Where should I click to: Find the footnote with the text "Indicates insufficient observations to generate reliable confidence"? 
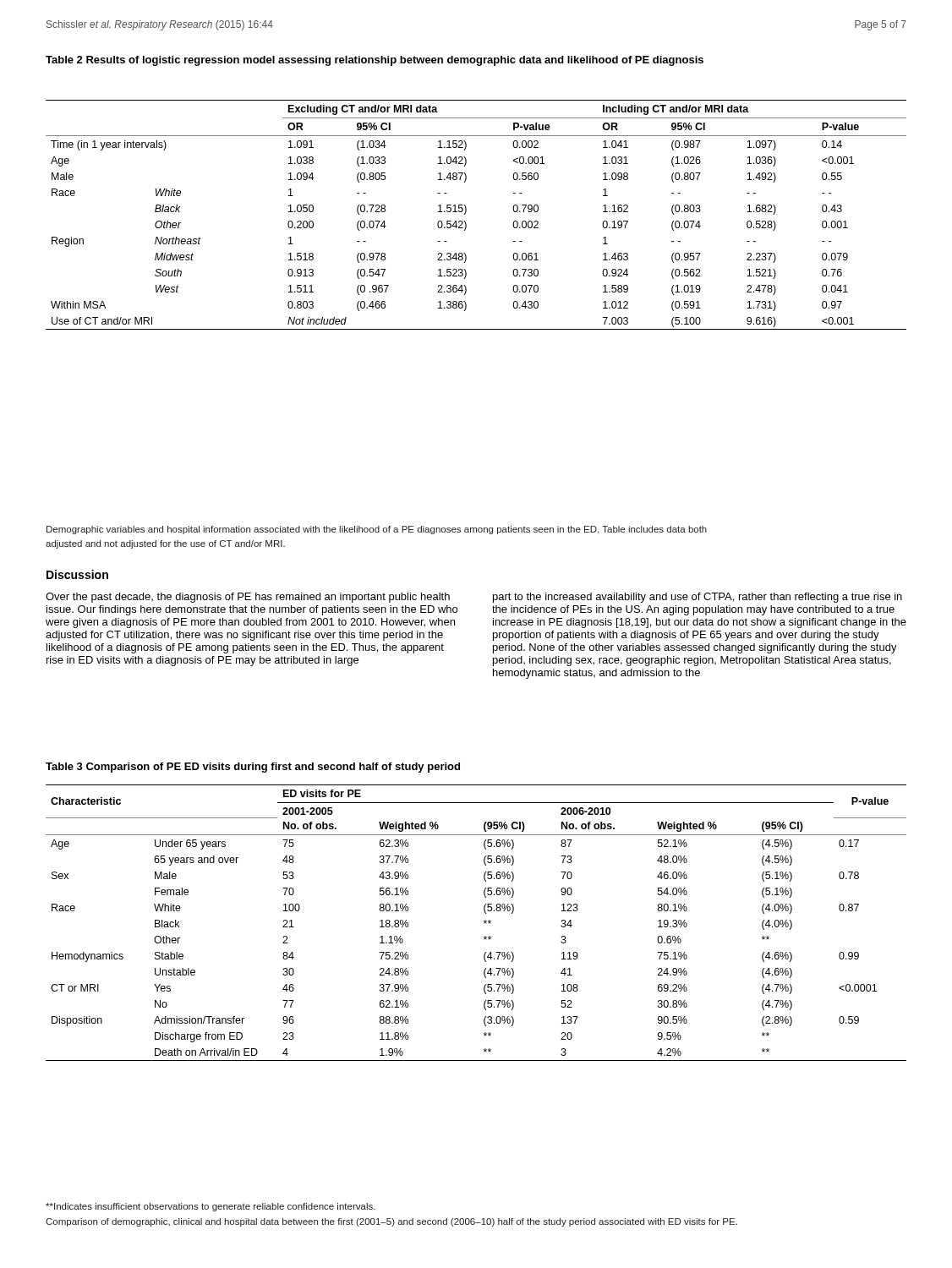(392, 1214)
